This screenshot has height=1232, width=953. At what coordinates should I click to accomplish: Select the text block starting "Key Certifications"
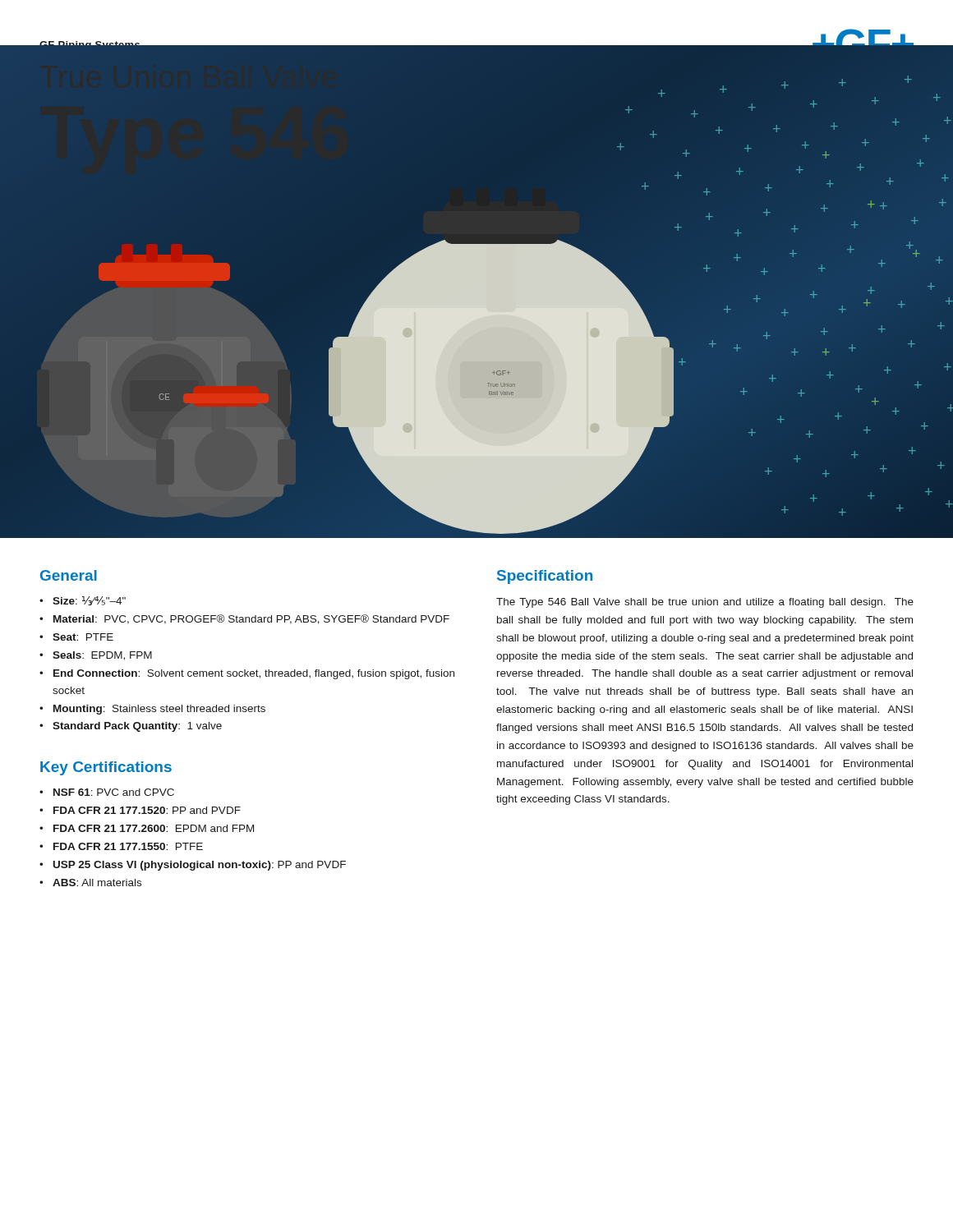(106, 768)
